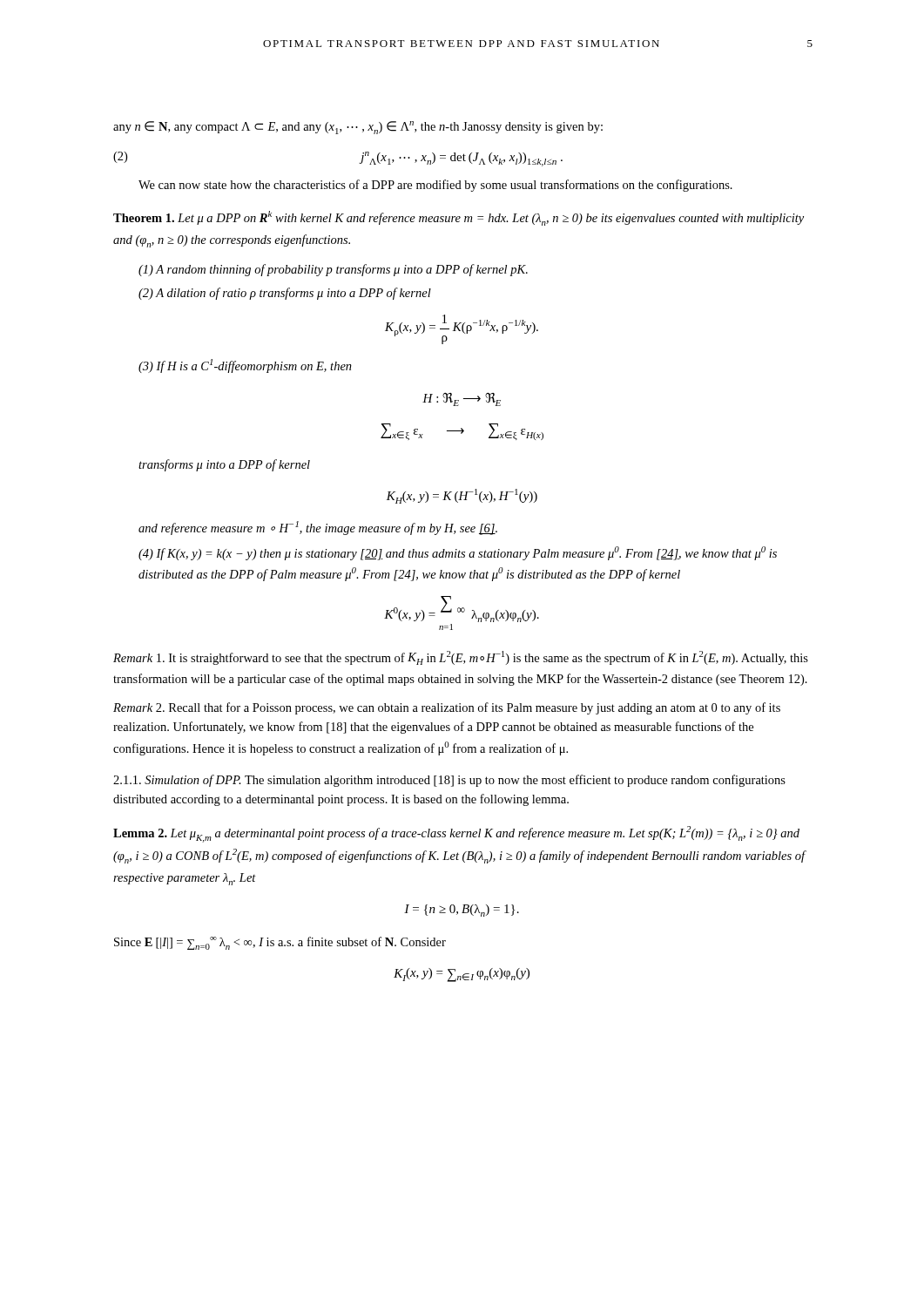Locate the region starting "2.1.1. Simulation of DPP. The simulation algorithm introduced"
Screen dimensions: 1307x924
pos(462,790)
